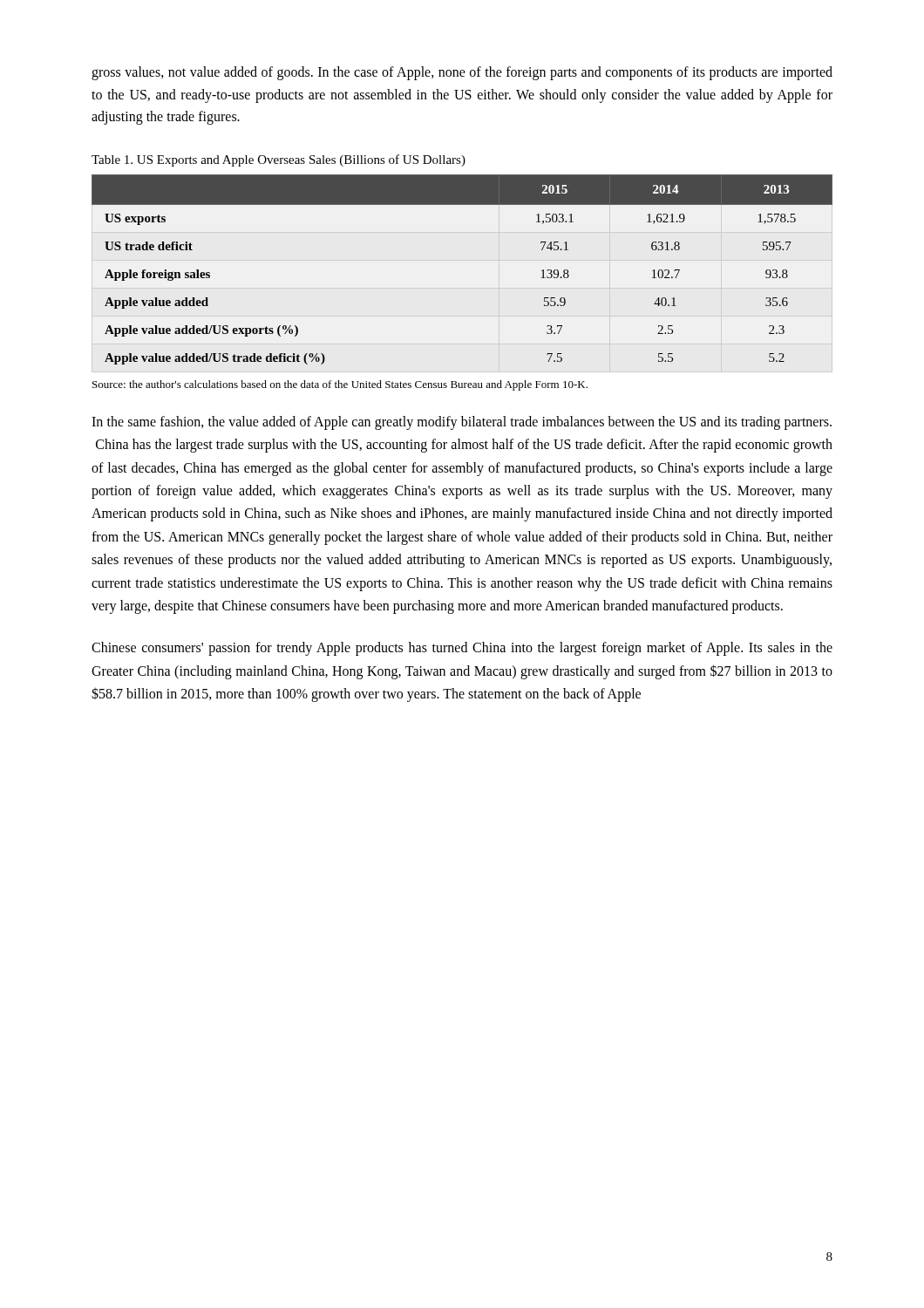Select the text block that says "gross values, not"

462,94
